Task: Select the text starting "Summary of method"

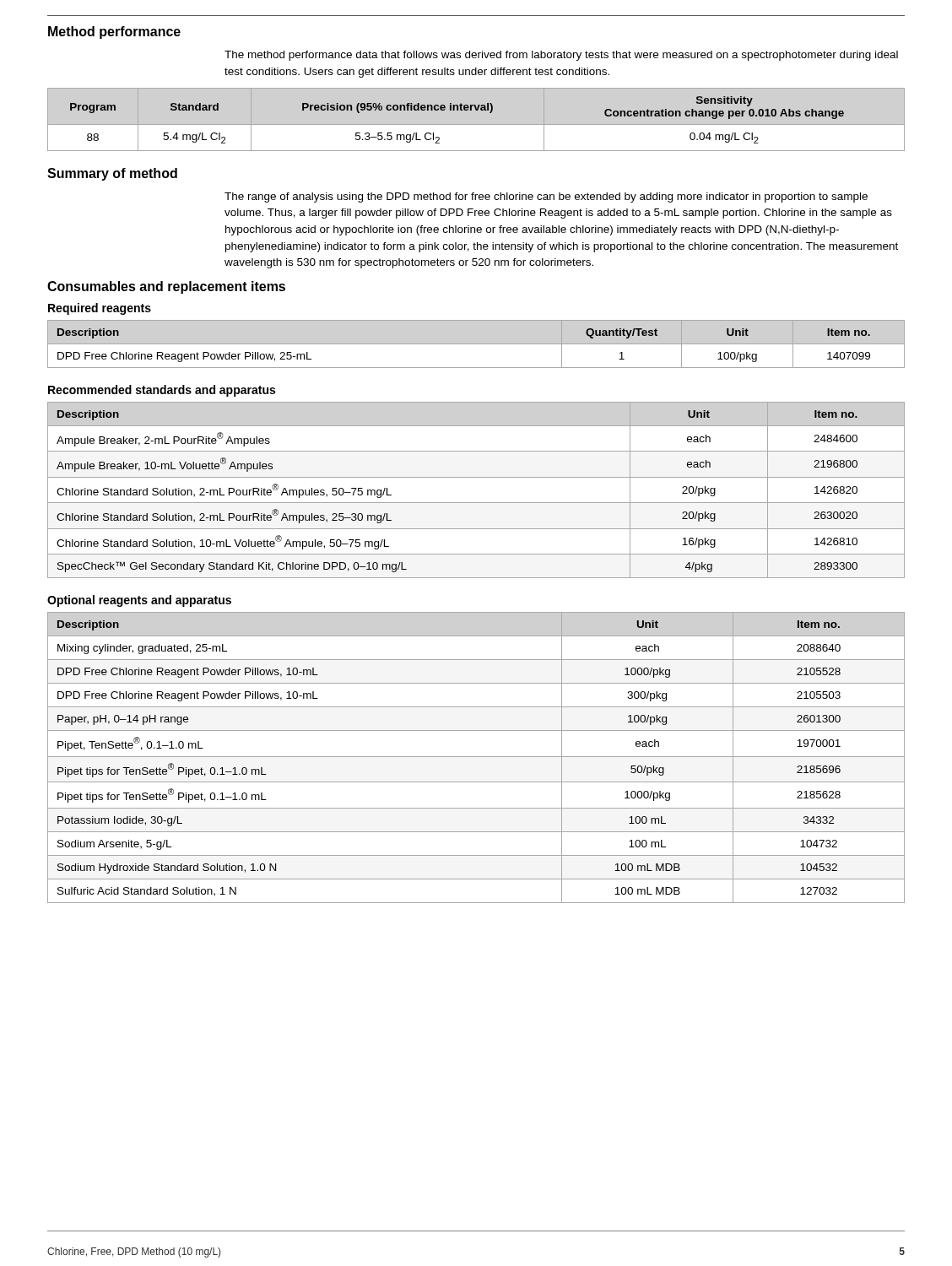Action: tap(113, 173)
